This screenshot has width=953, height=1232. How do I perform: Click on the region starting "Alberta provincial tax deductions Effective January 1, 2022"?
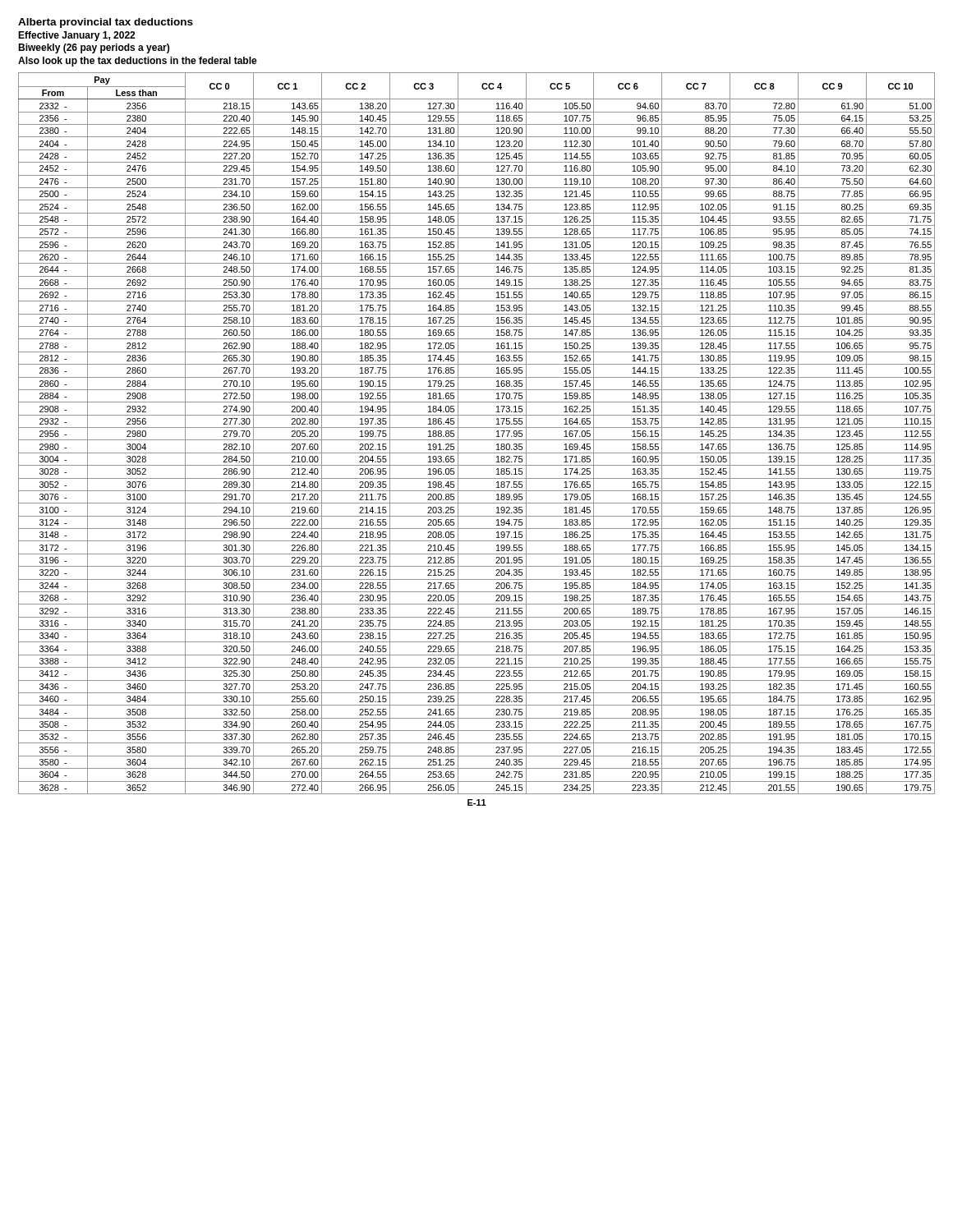pos(106,23)
